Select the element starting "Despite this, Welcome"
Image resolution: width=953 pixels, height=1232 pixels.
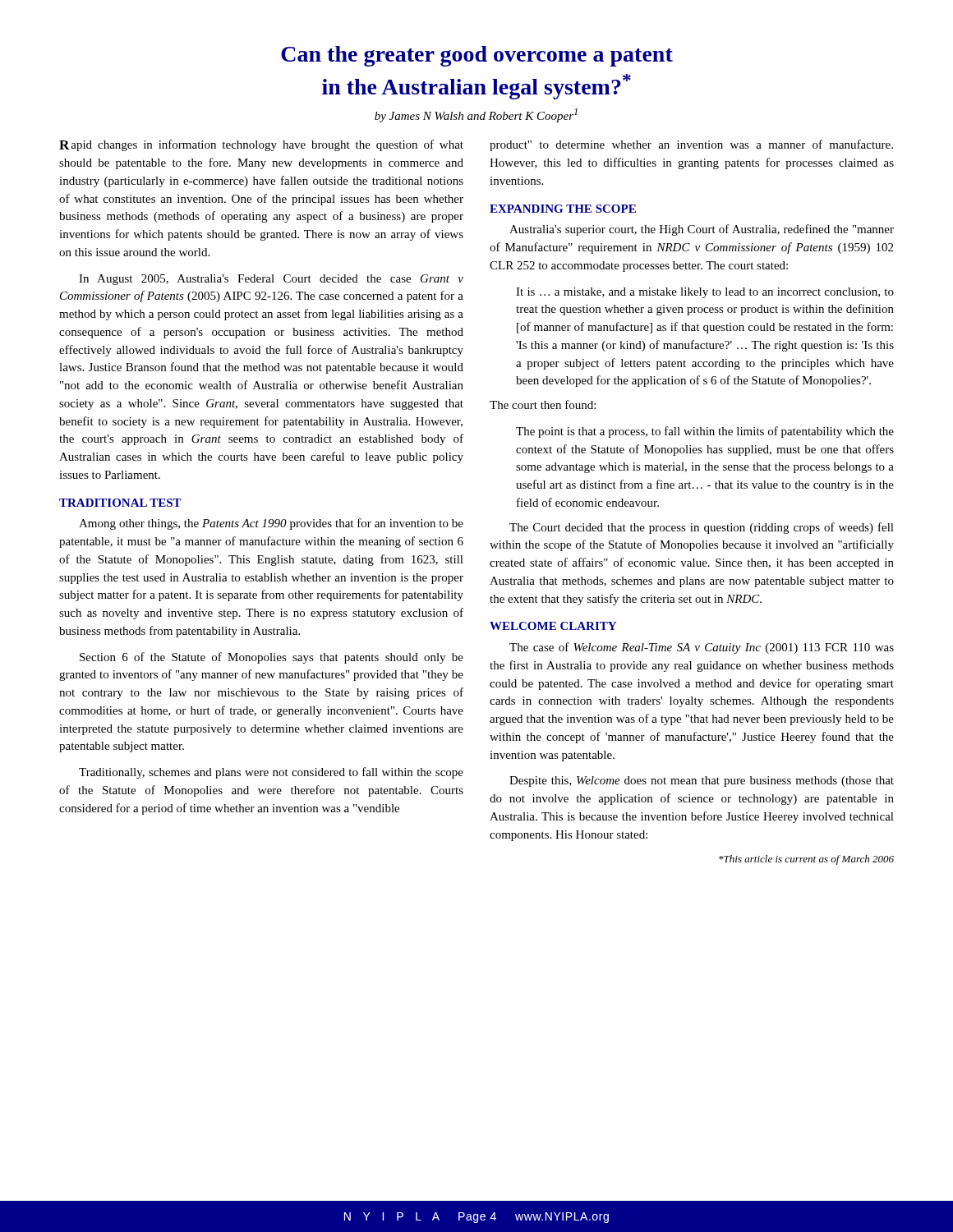click(x=692, y=808)
